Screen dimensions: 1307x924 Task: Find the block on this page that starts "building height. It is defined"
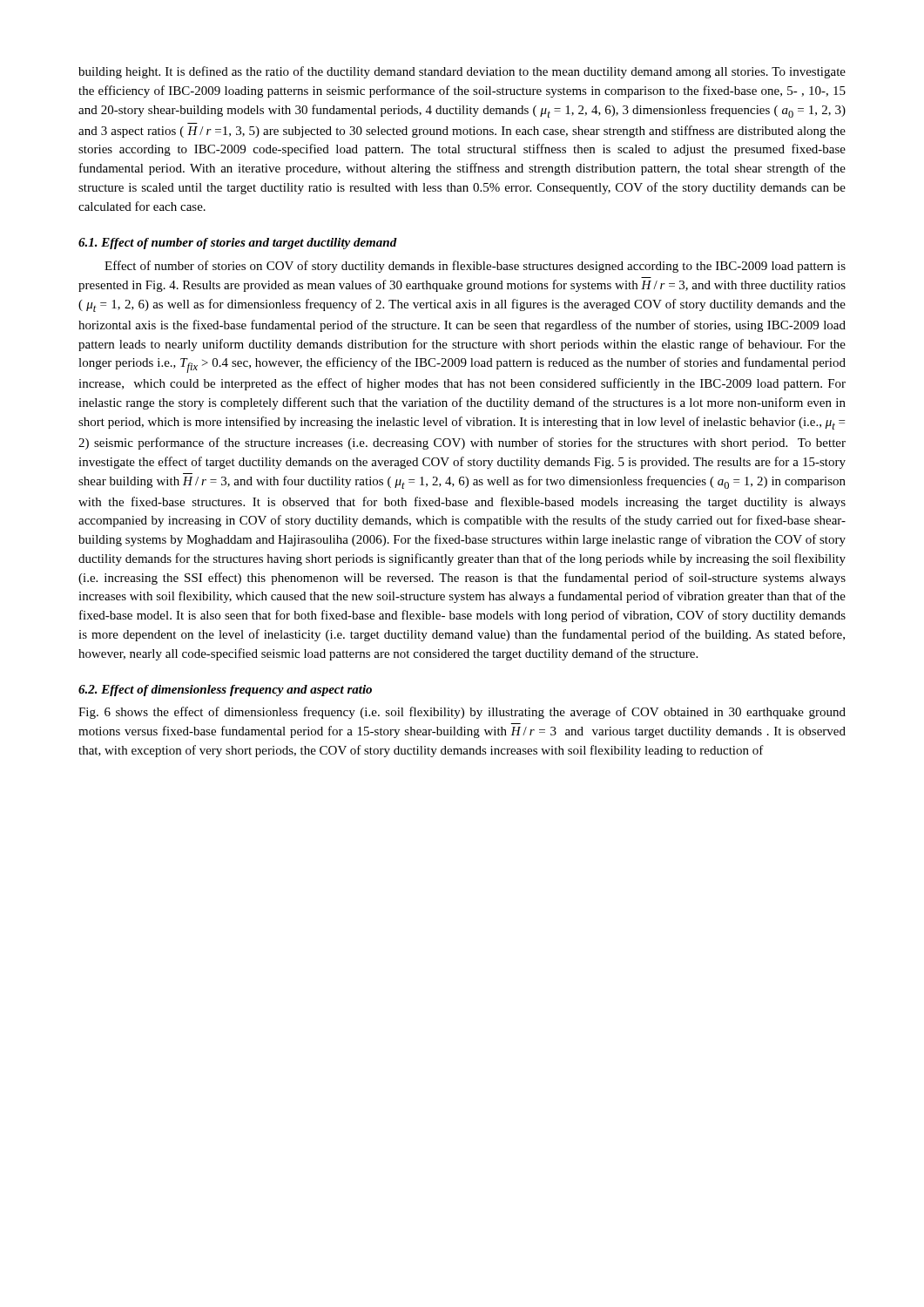(x=462, y=140)
